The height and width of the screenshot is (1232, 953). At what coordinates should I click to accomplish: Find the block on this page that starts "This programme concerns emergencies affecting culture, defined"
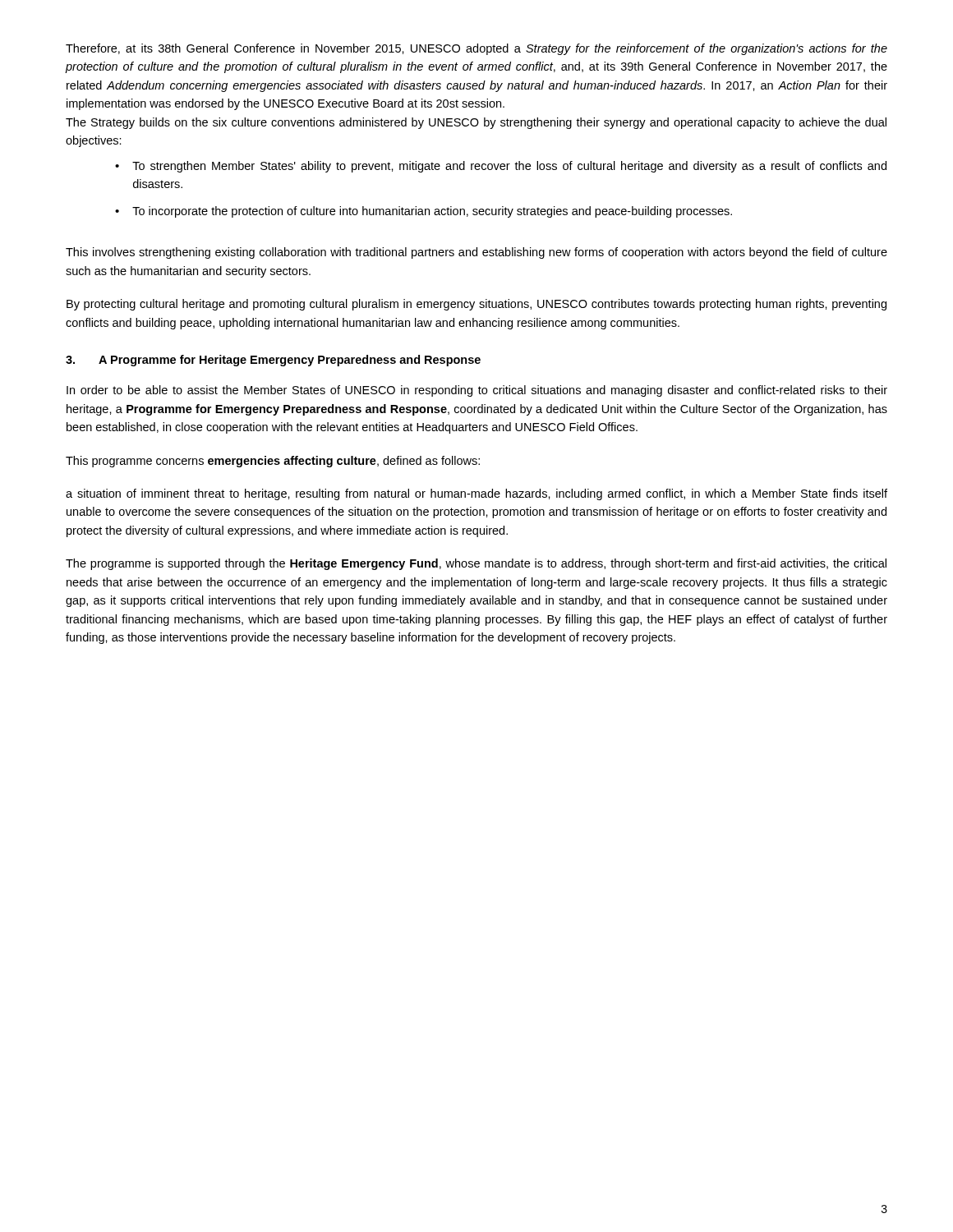[x=476, y=461]
